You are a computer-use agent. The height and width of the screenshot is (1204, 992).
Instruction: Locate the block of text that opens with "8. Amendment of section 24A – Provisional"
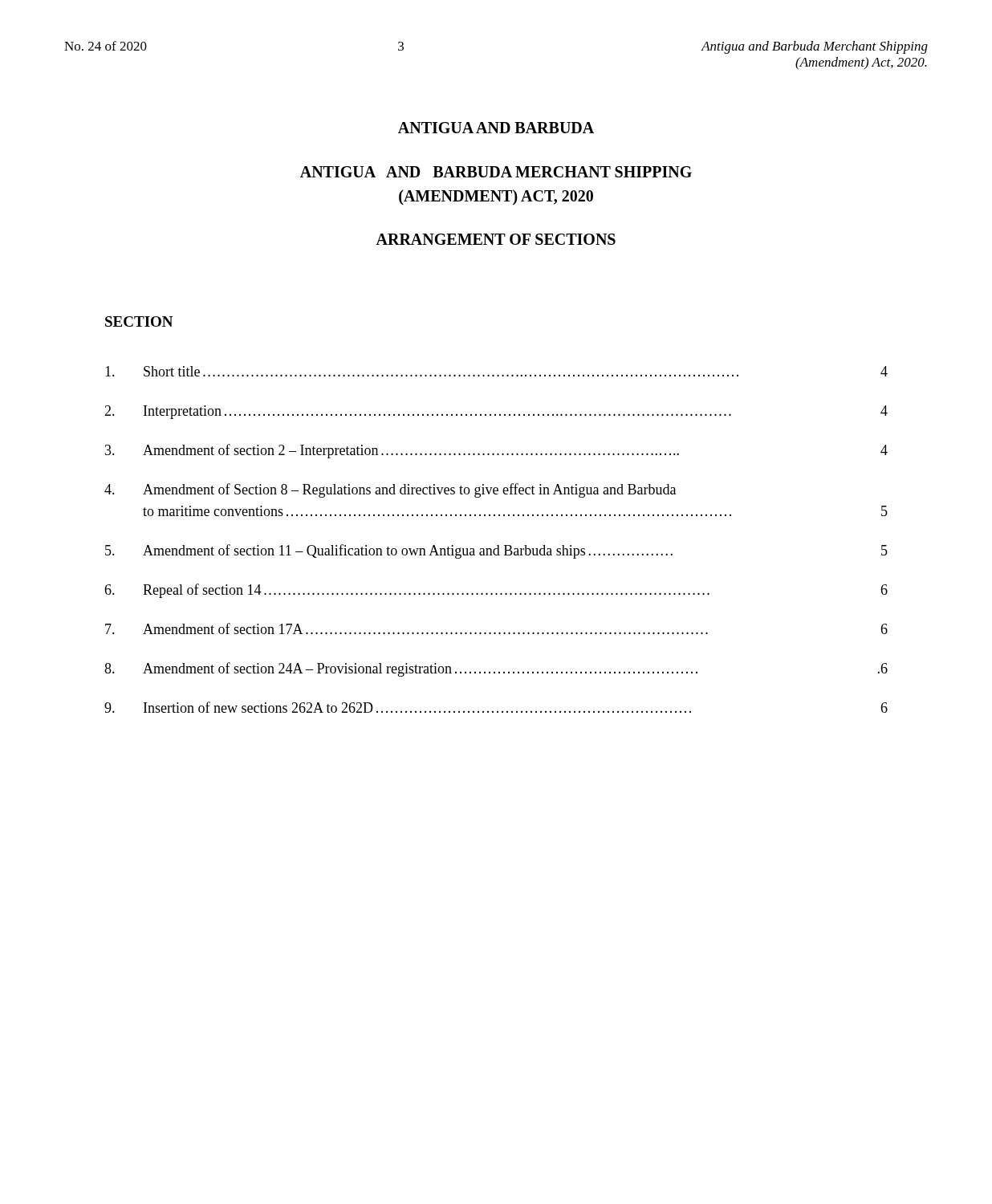[x=496, y=669]
